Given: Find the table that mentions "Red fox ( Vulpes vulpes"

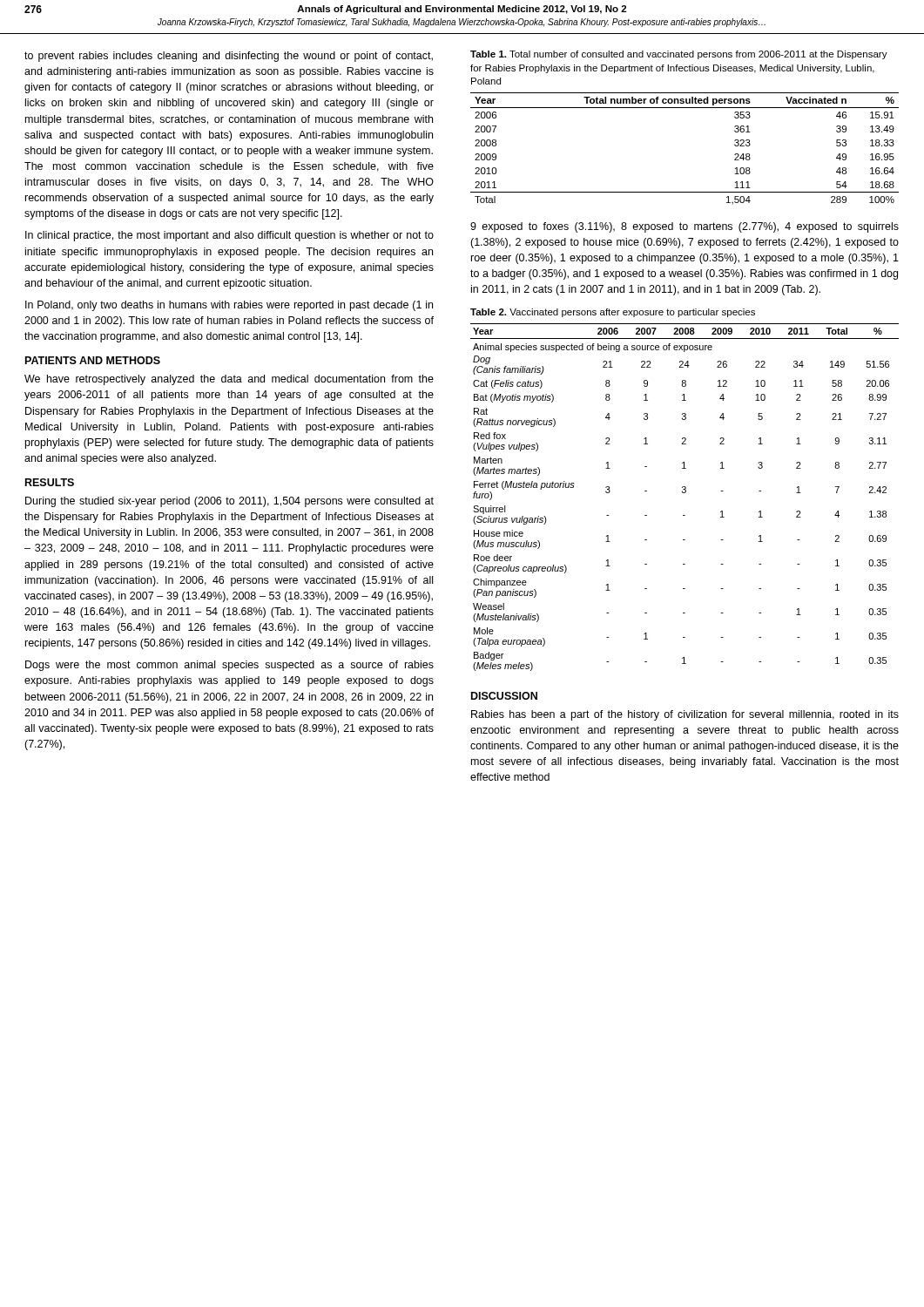Looking at the screenshot, I should click(685, 498).
